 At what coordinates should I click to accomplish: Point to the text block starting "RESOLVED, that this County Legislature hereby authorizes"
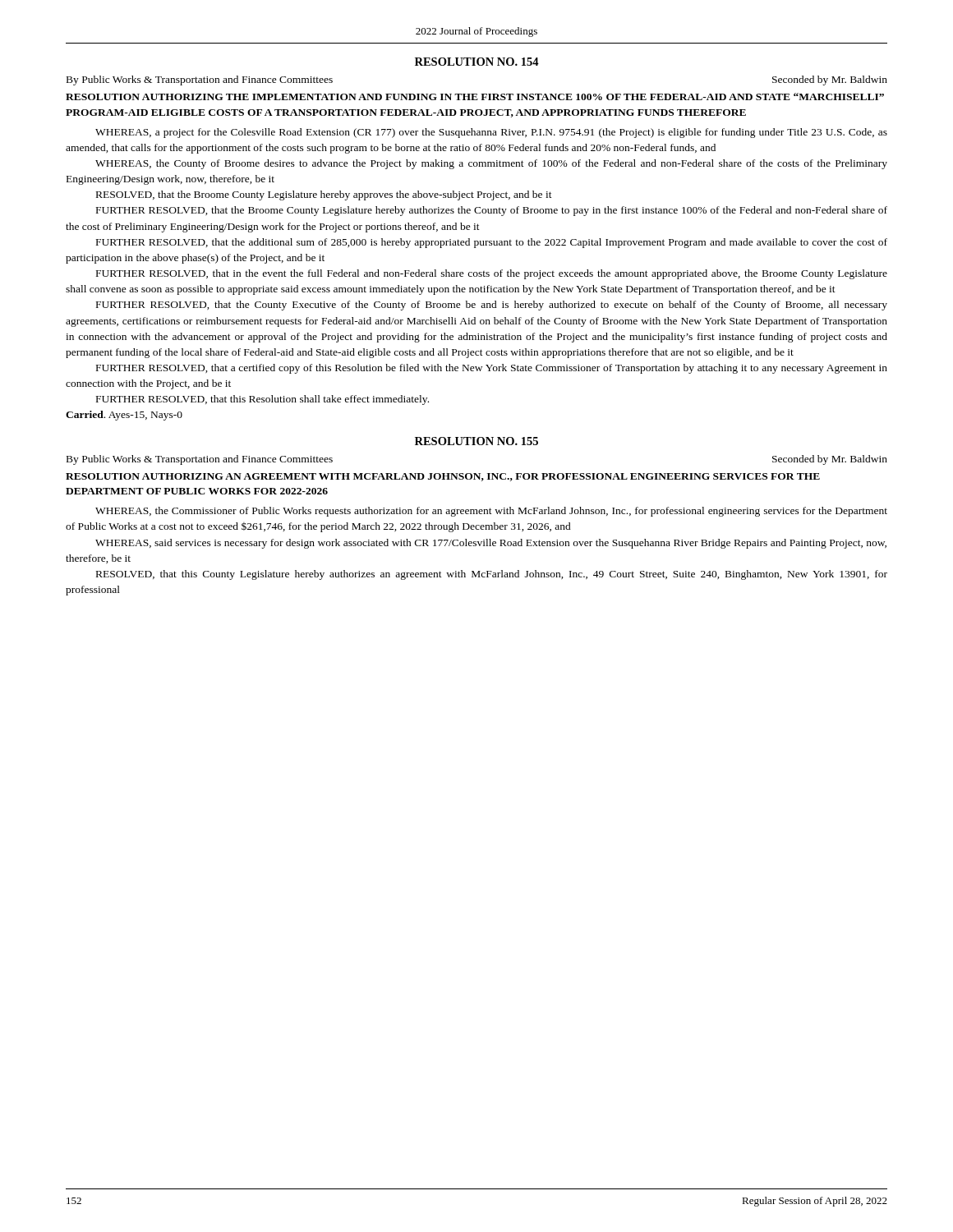(476, 582)
